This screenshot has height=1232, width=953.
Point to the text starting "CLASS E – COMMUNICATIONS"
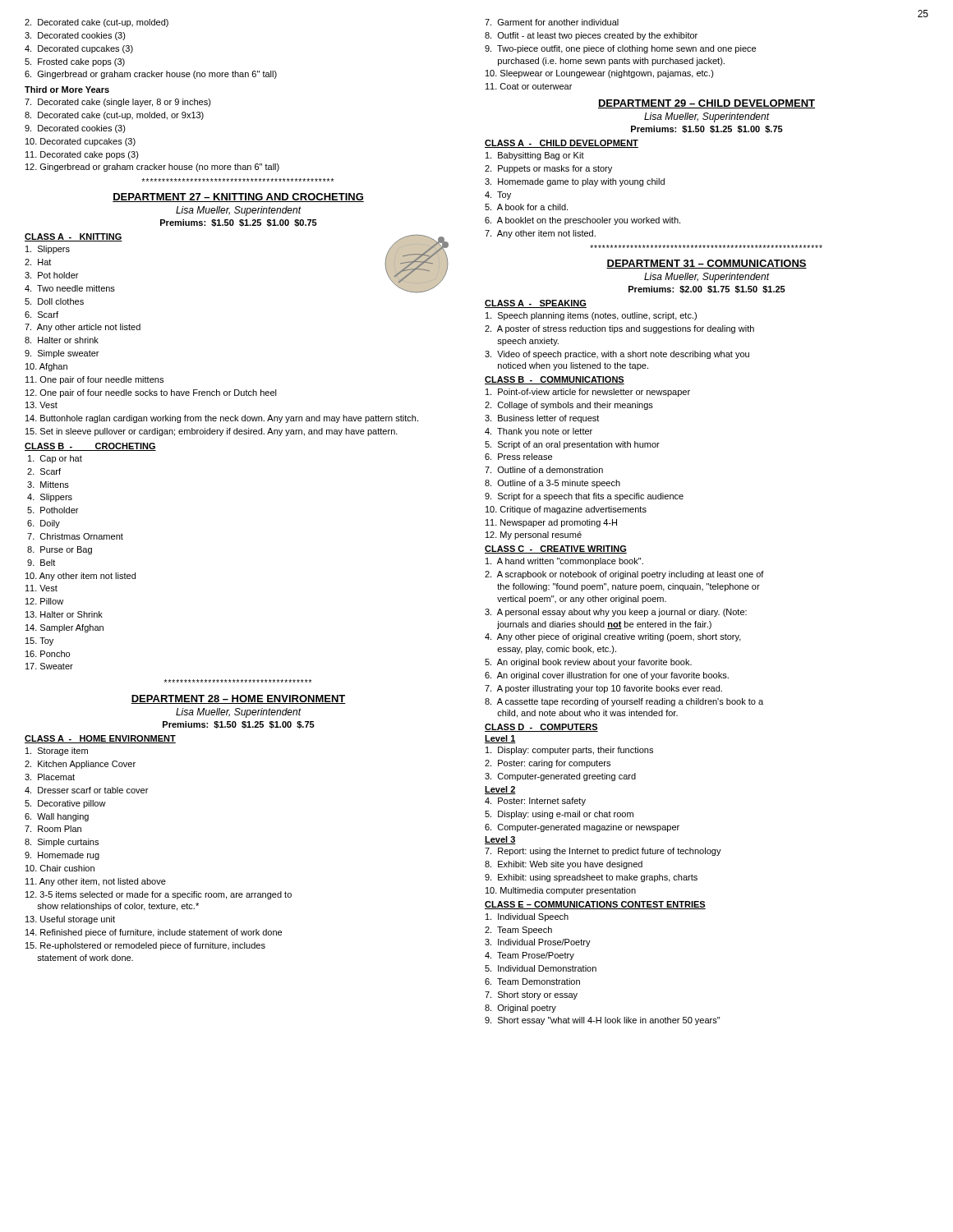[595, 904]
